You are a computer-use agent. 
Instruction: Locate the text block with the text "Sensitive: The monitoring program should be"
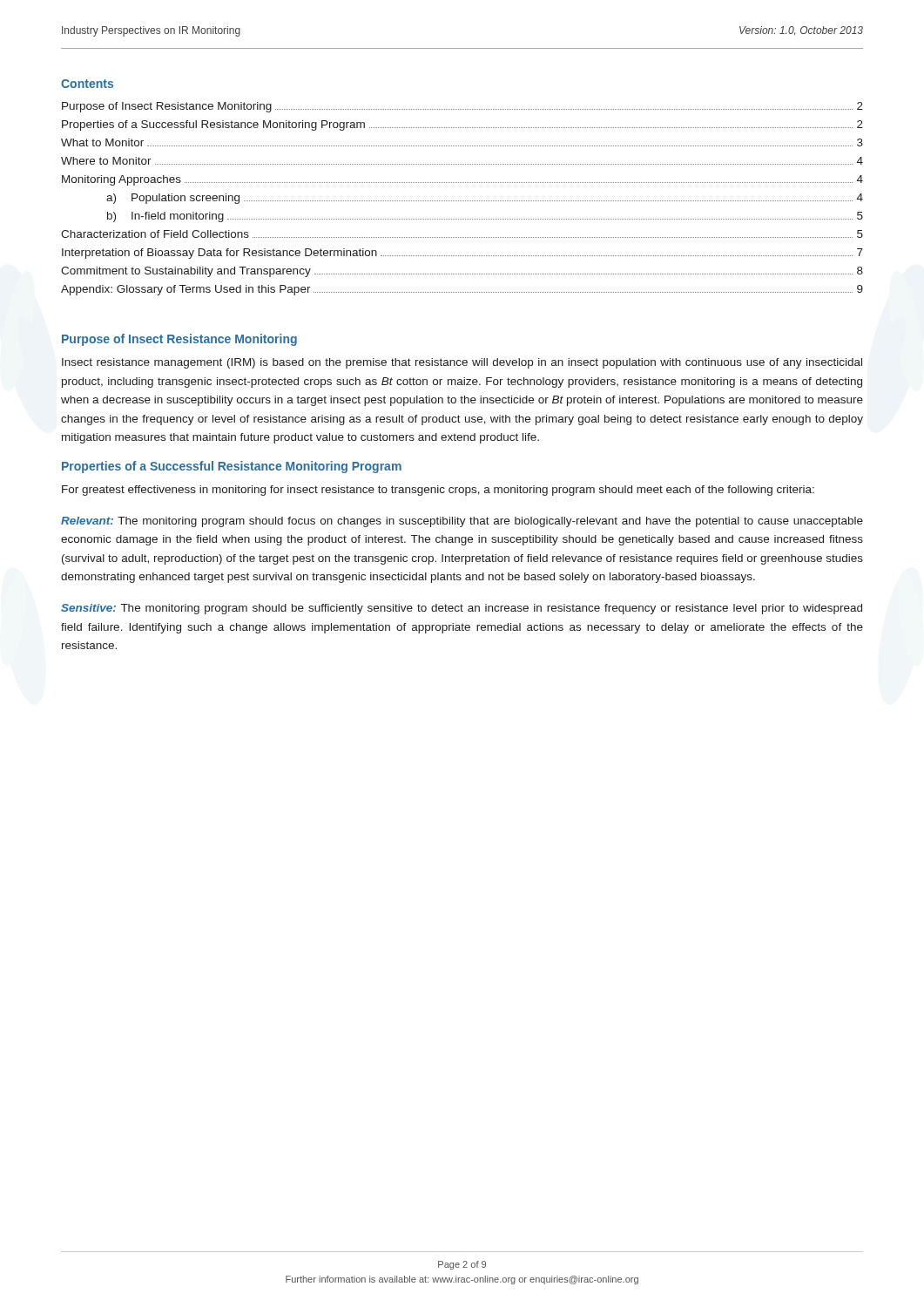click(x=462, y=627)
